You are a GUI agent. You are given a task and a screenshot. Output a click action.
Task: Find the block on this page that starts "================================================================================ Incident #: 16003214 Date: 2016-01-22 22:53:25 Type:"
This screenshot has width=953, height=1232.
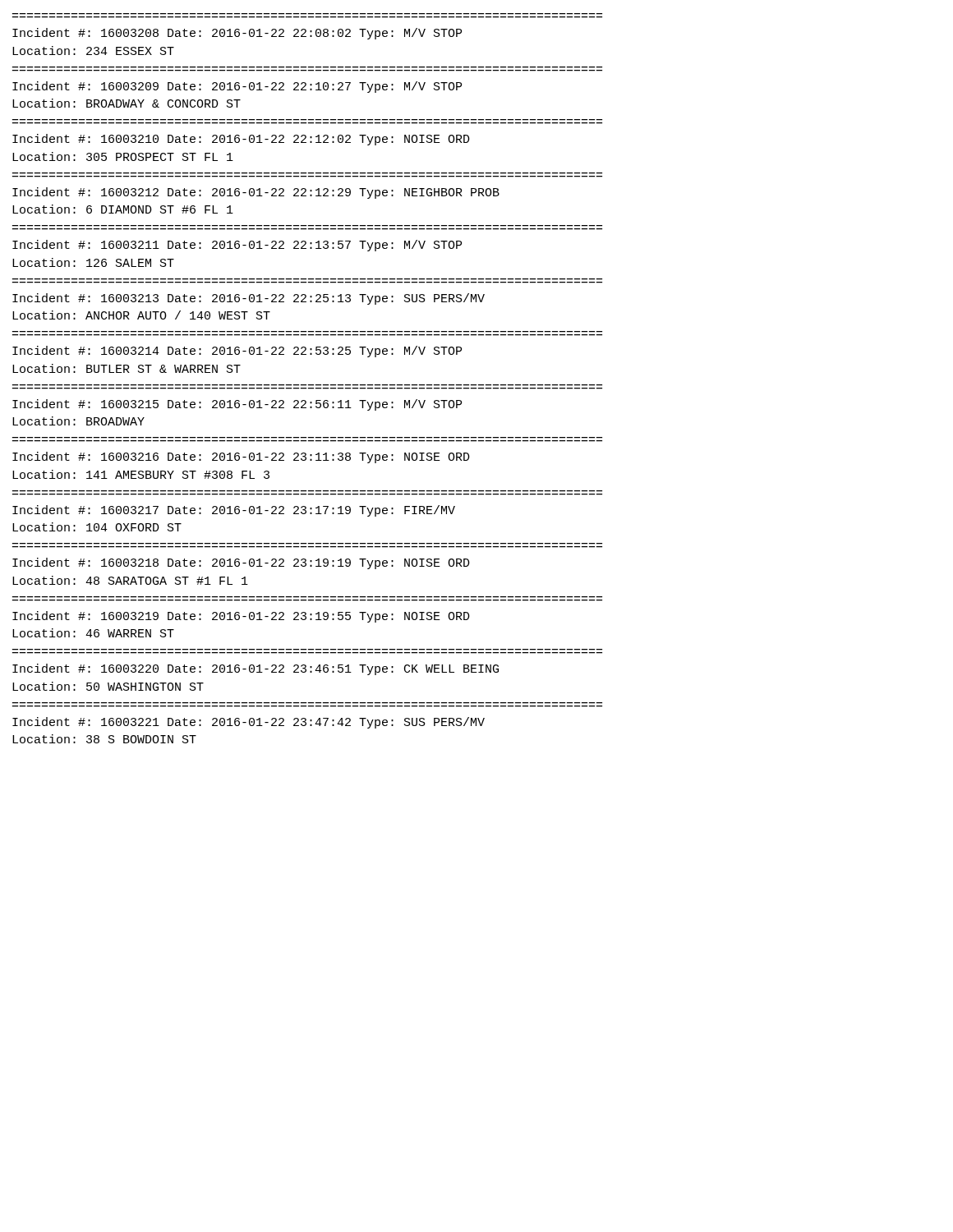[237, 352]
